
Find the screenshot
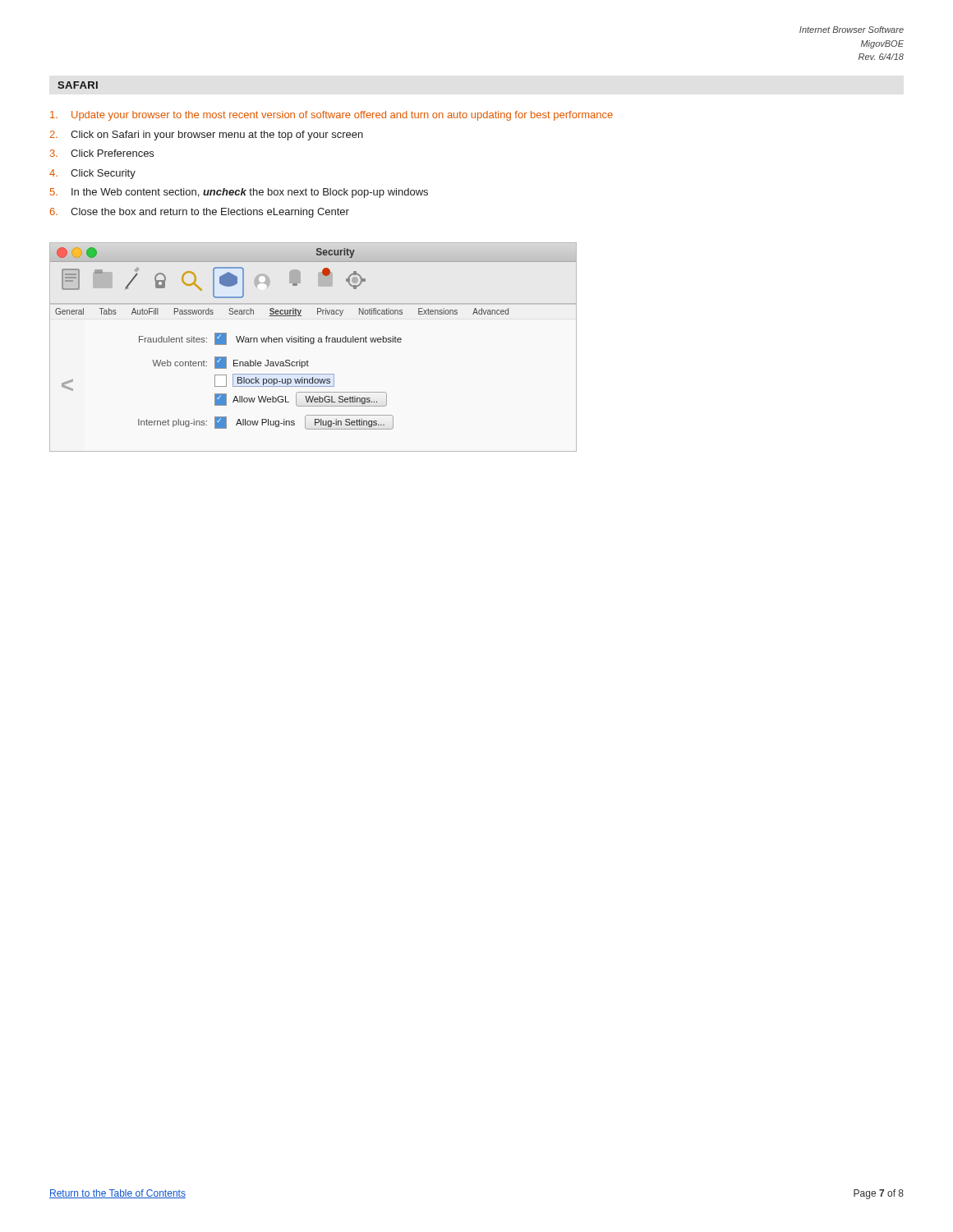[312, 347]
